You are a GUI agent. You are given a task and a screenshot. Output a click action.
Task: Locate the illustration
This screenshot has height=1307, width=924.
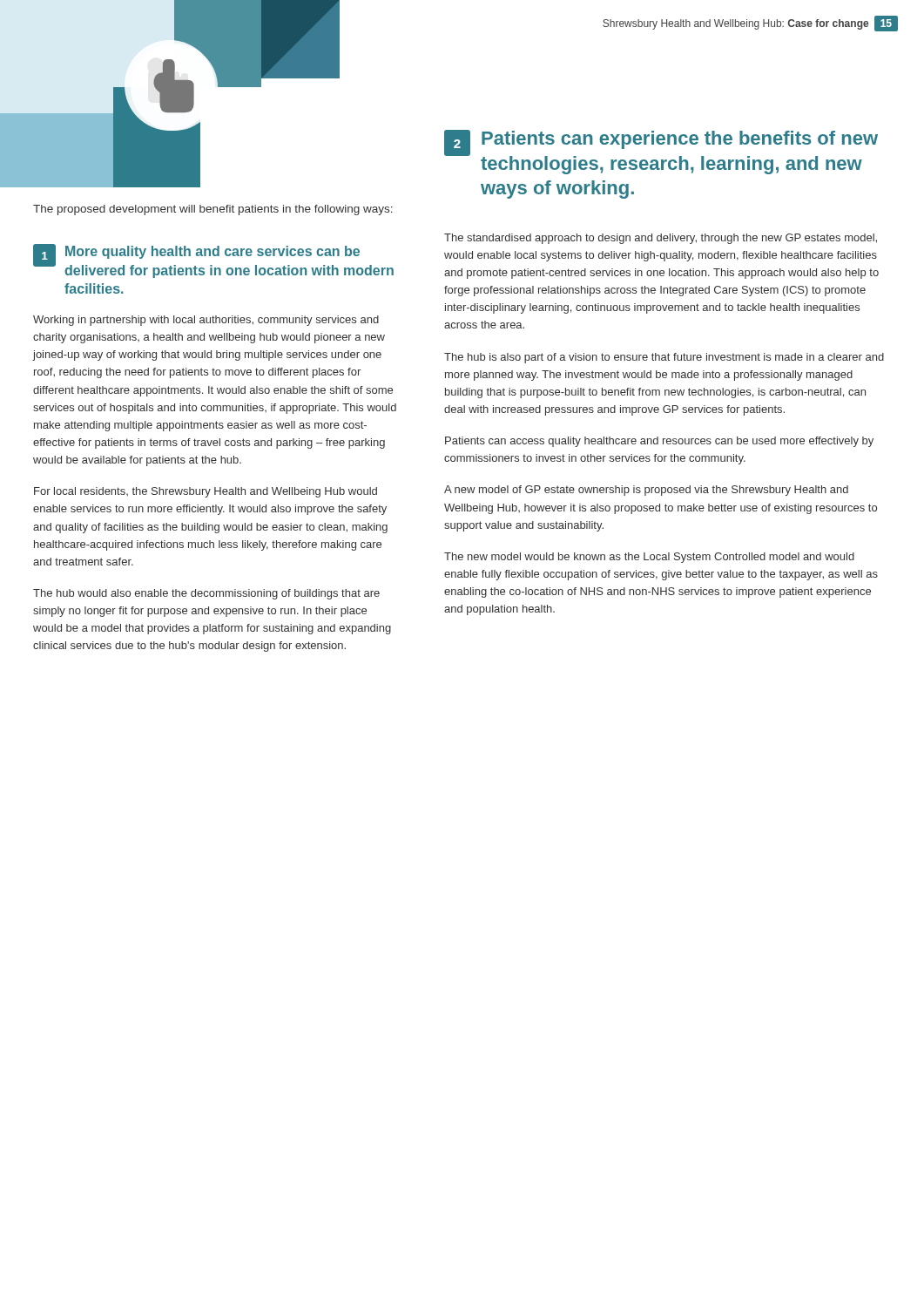[170, 94]
